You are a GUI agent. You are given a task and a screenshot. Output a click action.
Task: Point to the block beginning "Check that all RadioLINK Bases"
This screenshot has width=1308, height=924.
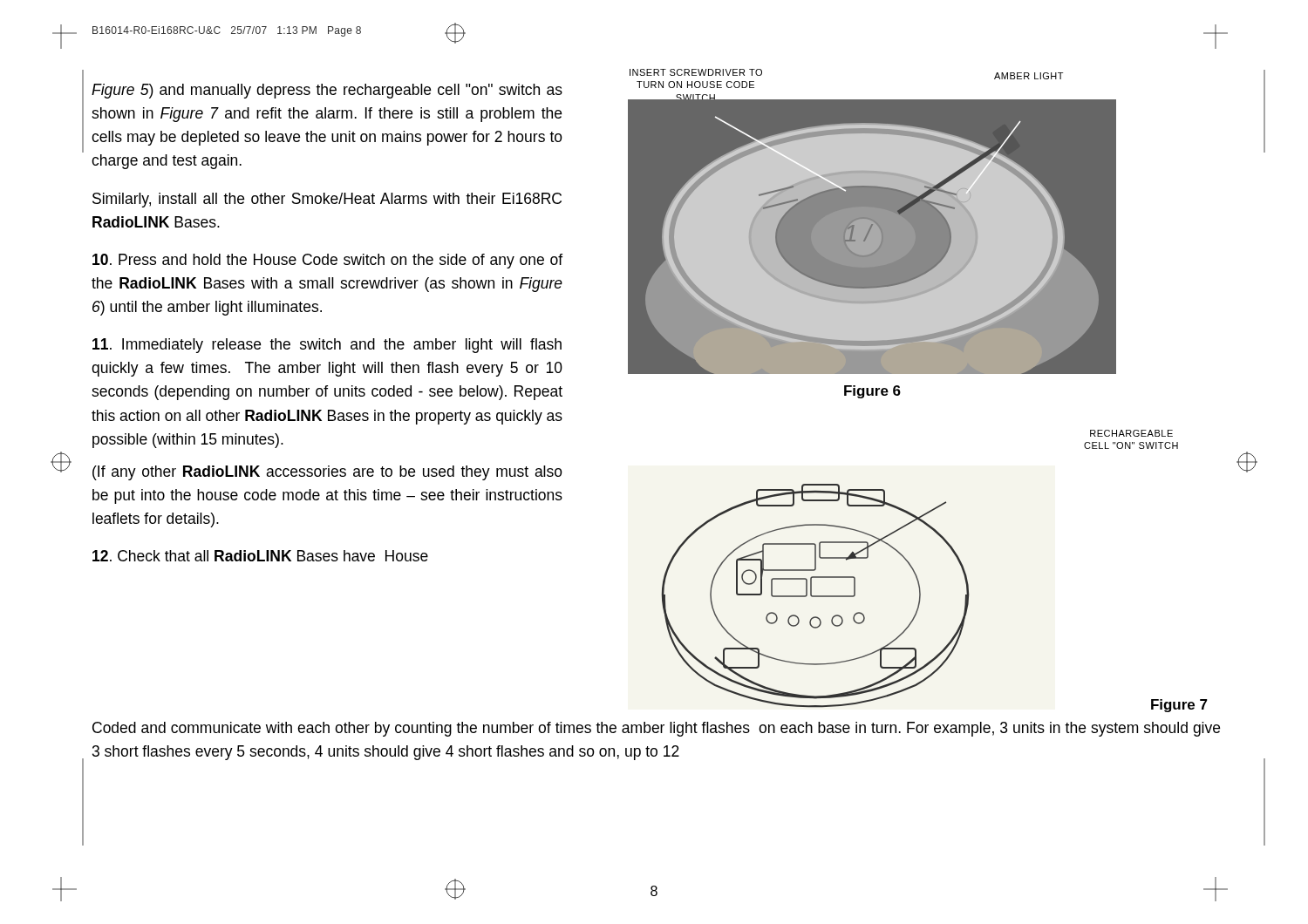(260, 556)
